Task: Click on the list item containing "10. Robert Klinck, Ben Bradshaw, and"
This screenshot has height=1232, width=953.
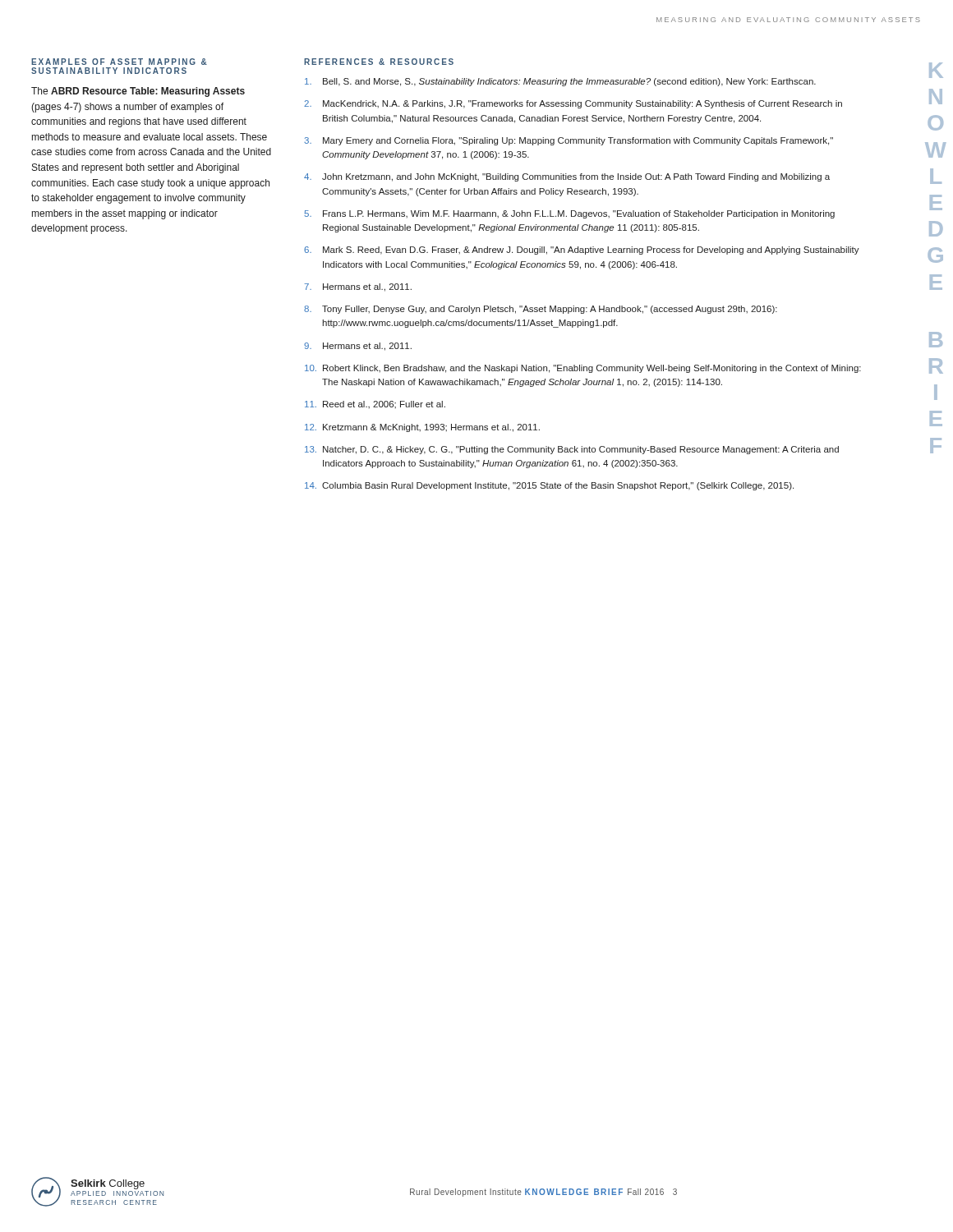Action: pos(583,375)
